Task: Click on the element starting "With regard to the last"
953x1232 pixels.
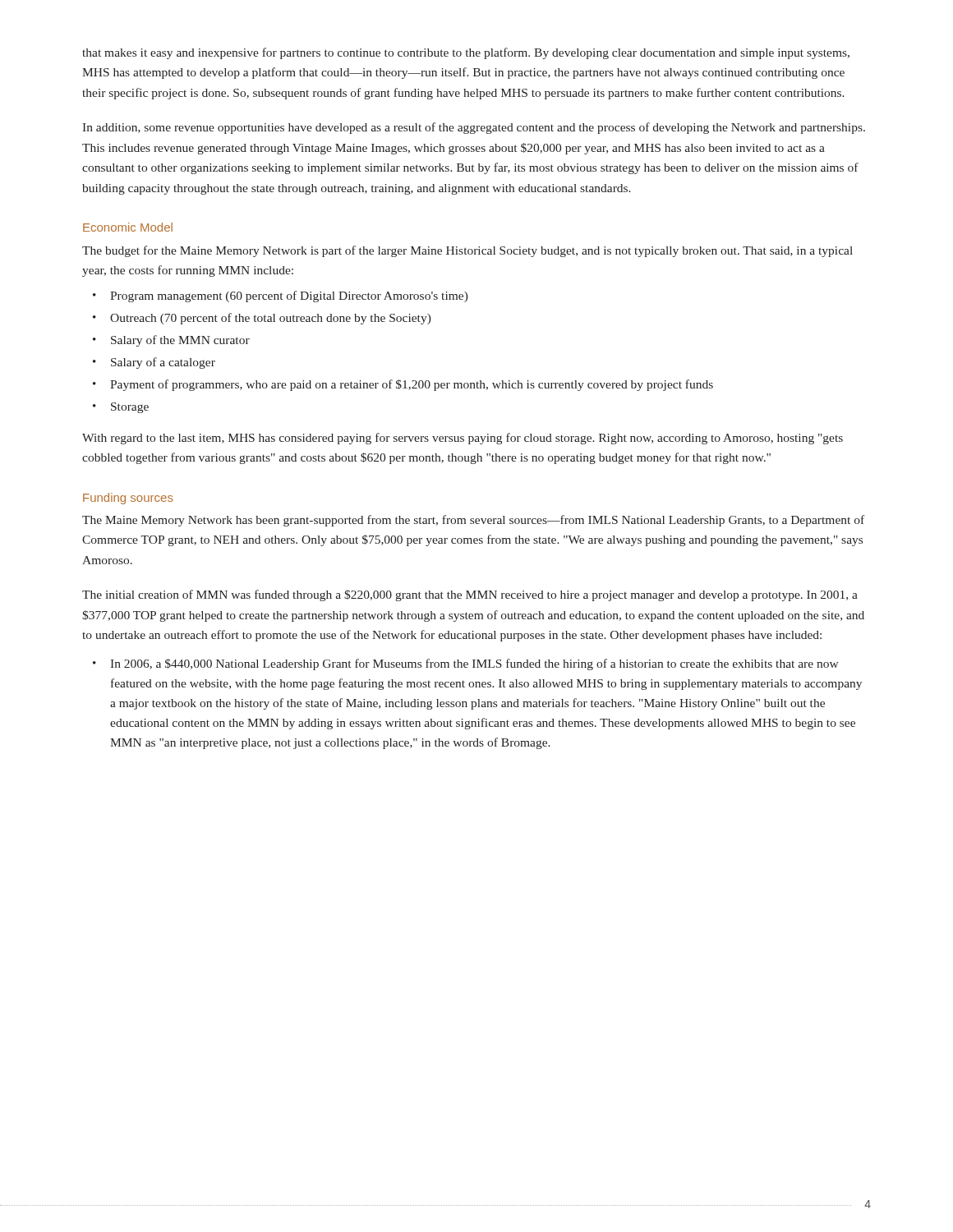Action: pos(463,447)
